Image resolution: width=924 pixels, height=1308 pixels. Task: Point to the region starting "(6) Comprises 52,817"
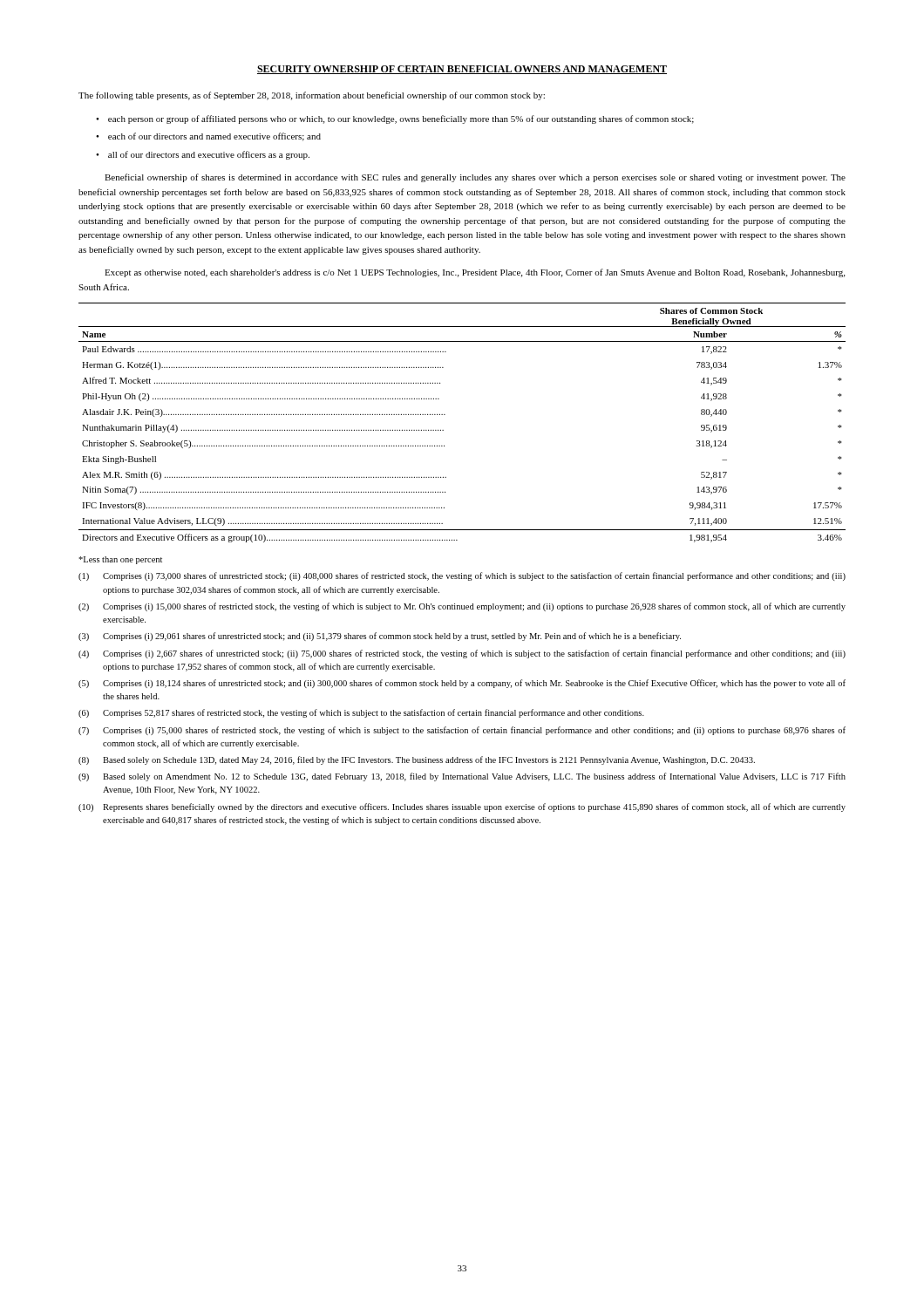point(361,713)
